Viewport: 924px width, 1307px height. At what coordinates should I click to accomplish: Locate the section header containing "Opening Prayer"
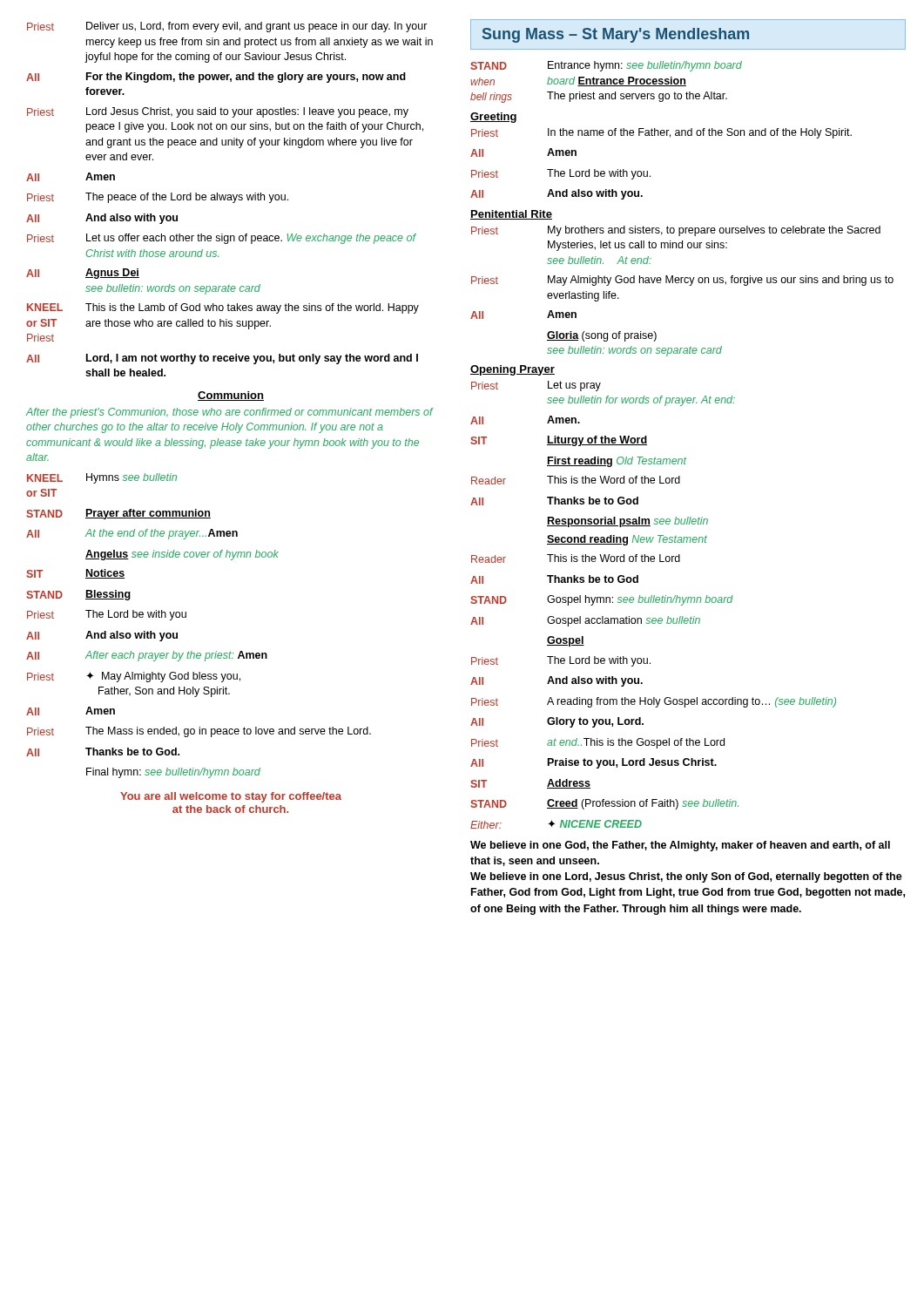pyautogui.click(x=512, y=369)
